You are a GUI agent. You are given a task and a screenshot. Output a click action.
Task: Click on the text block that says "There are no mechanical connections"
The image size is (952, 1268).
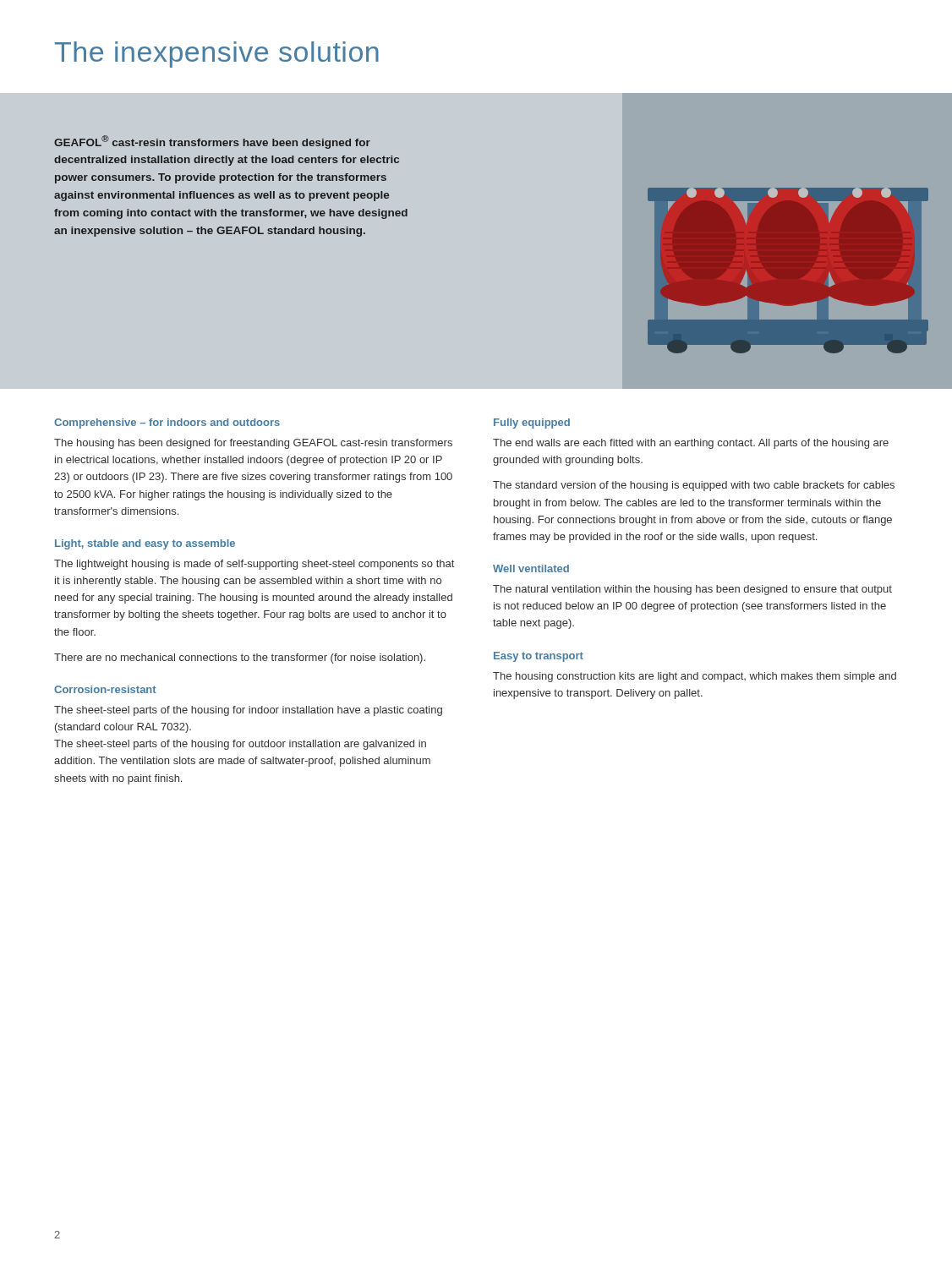240,657
